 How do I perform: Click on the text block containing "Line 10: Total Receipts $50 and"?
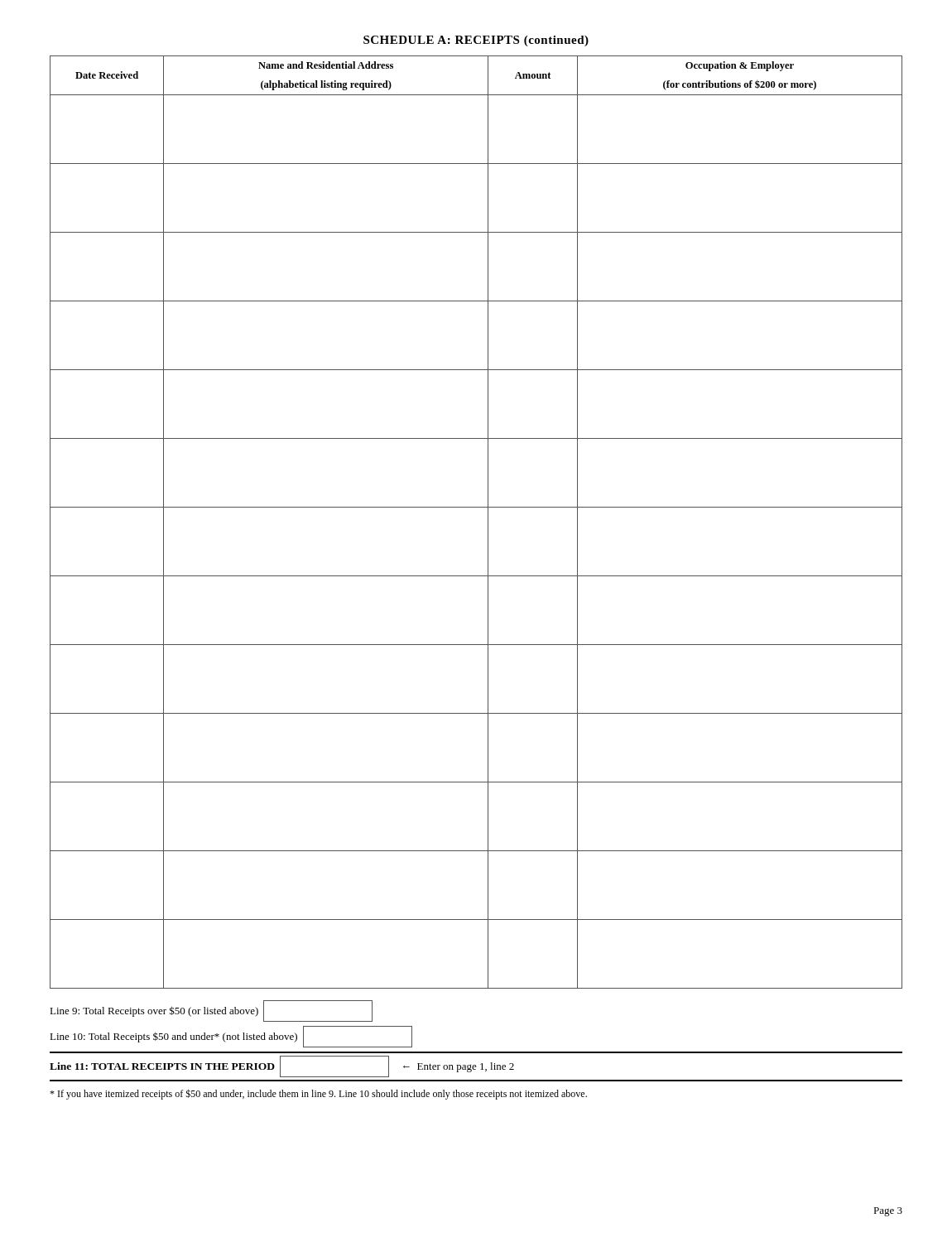[231, 1037]
